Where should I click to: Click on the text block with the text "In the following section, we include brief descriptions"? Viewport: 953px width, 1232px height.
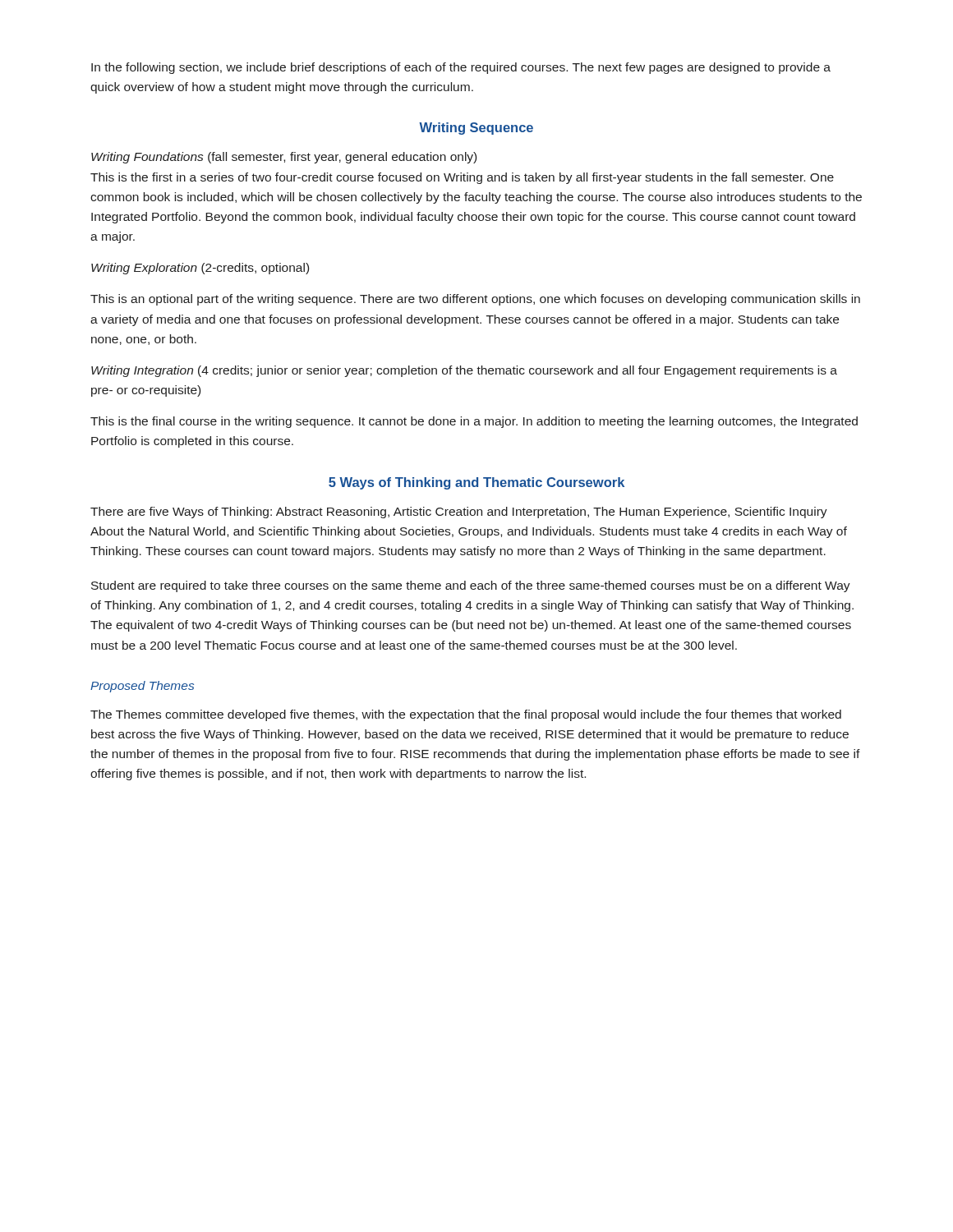(460, 77)
